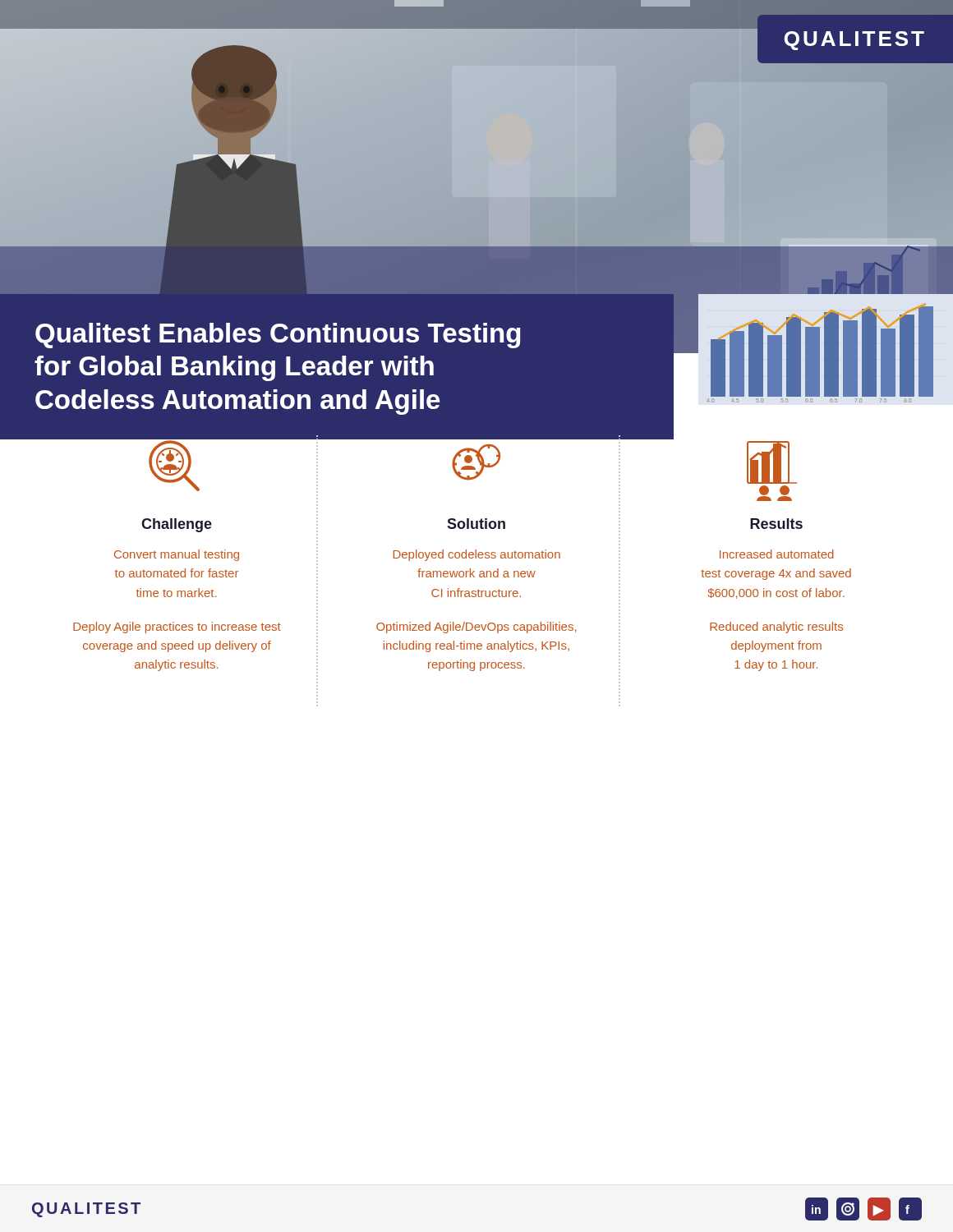Locate the title that opens with "Qualitest Enables Continuous Testingfor Global"
The width and height of the screenshot is (953, 1232).
pos(337,367)
